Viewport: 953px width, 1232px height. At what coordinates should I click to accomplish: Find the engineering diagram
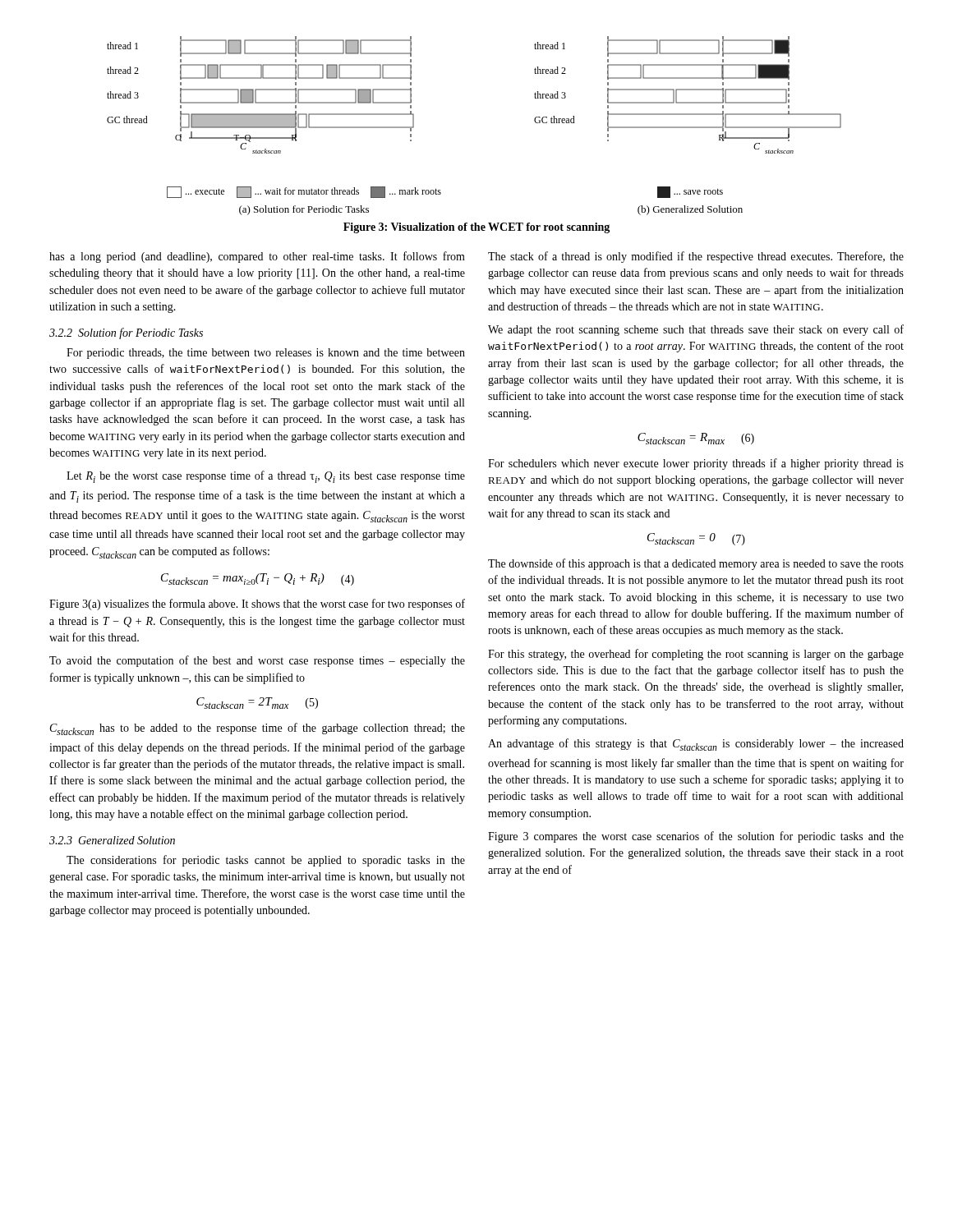[476, 120]
